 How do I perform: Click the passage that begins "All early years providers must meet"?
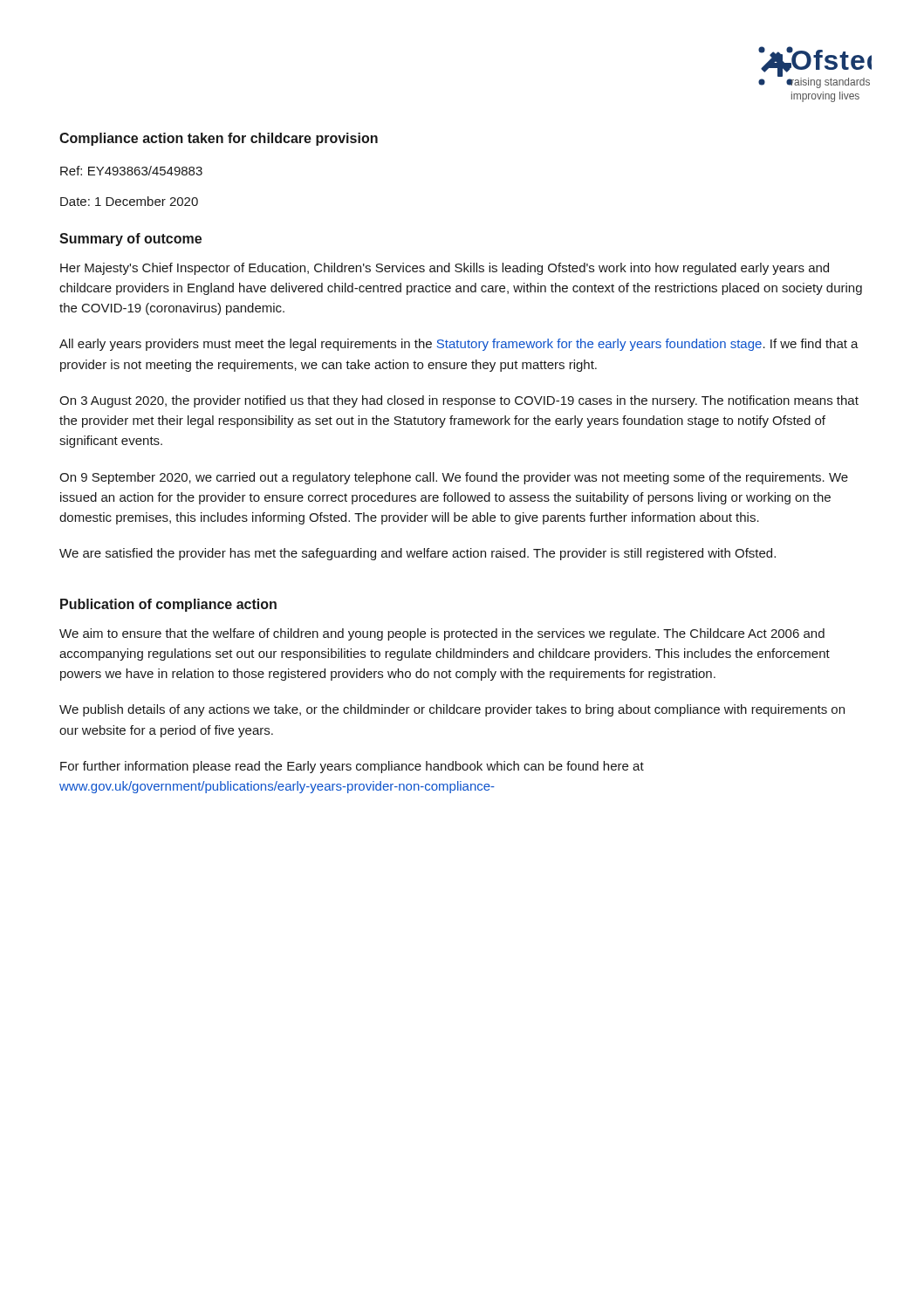[459, 354]
